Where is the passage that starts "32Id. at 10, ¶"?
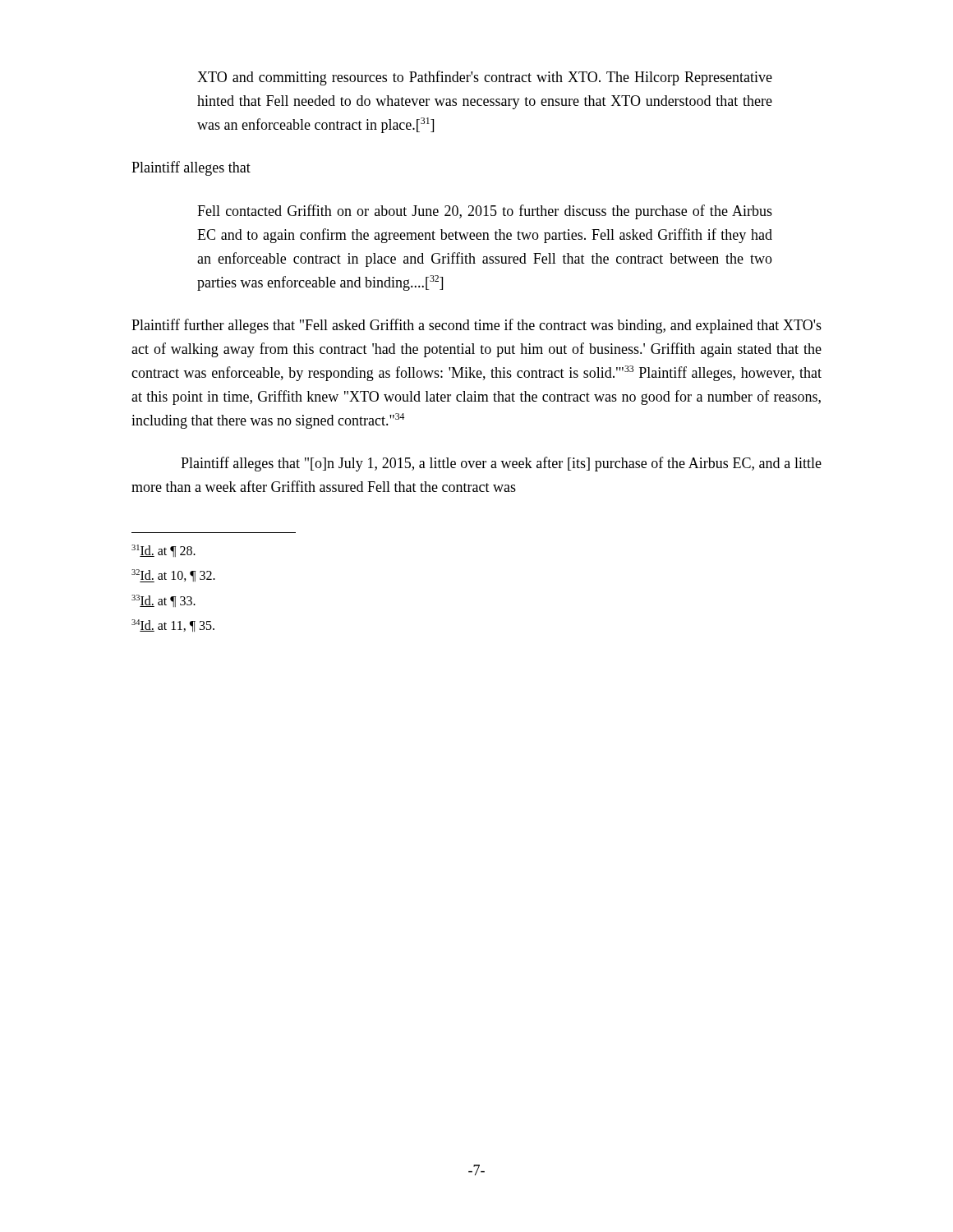The width and height of the screenshot is (953, 1232). click(174, 575)
